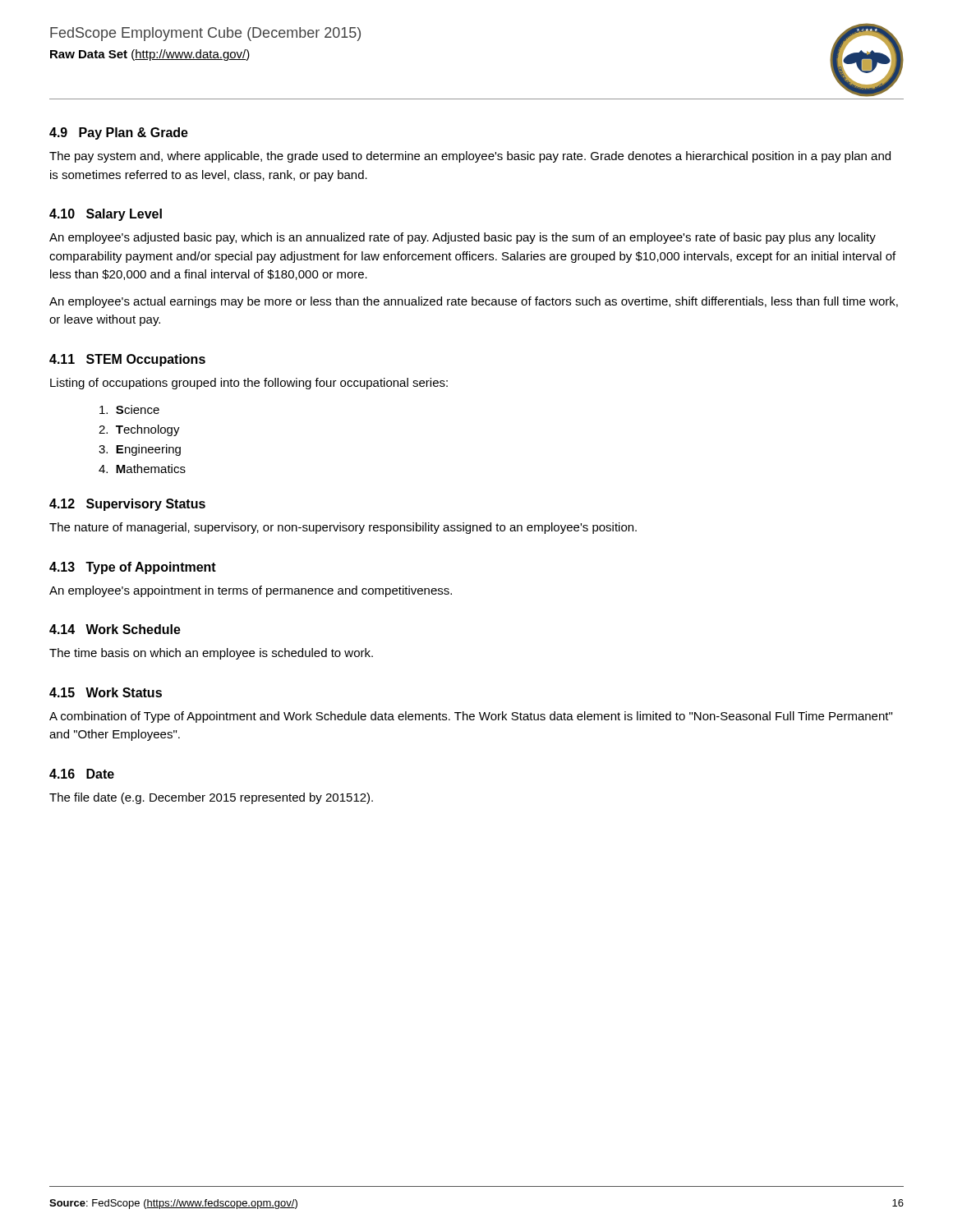Point to "3. Engineering"
The image size is (953, 1232).
tap(140, 449)
